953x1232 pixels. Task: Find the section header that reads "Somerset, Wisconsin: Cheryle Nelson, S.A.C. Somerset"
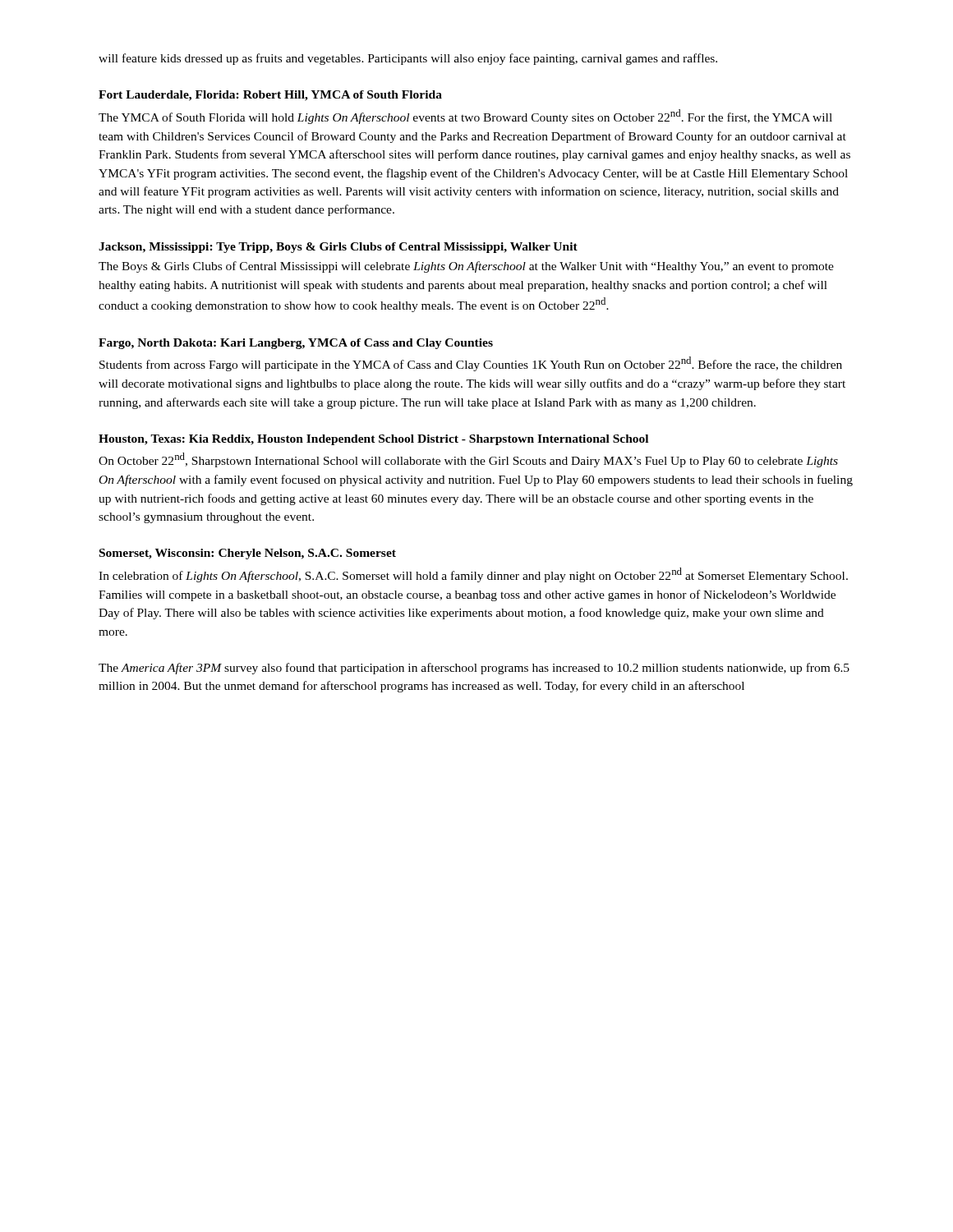pyautogui.click(x=247, y=553)
